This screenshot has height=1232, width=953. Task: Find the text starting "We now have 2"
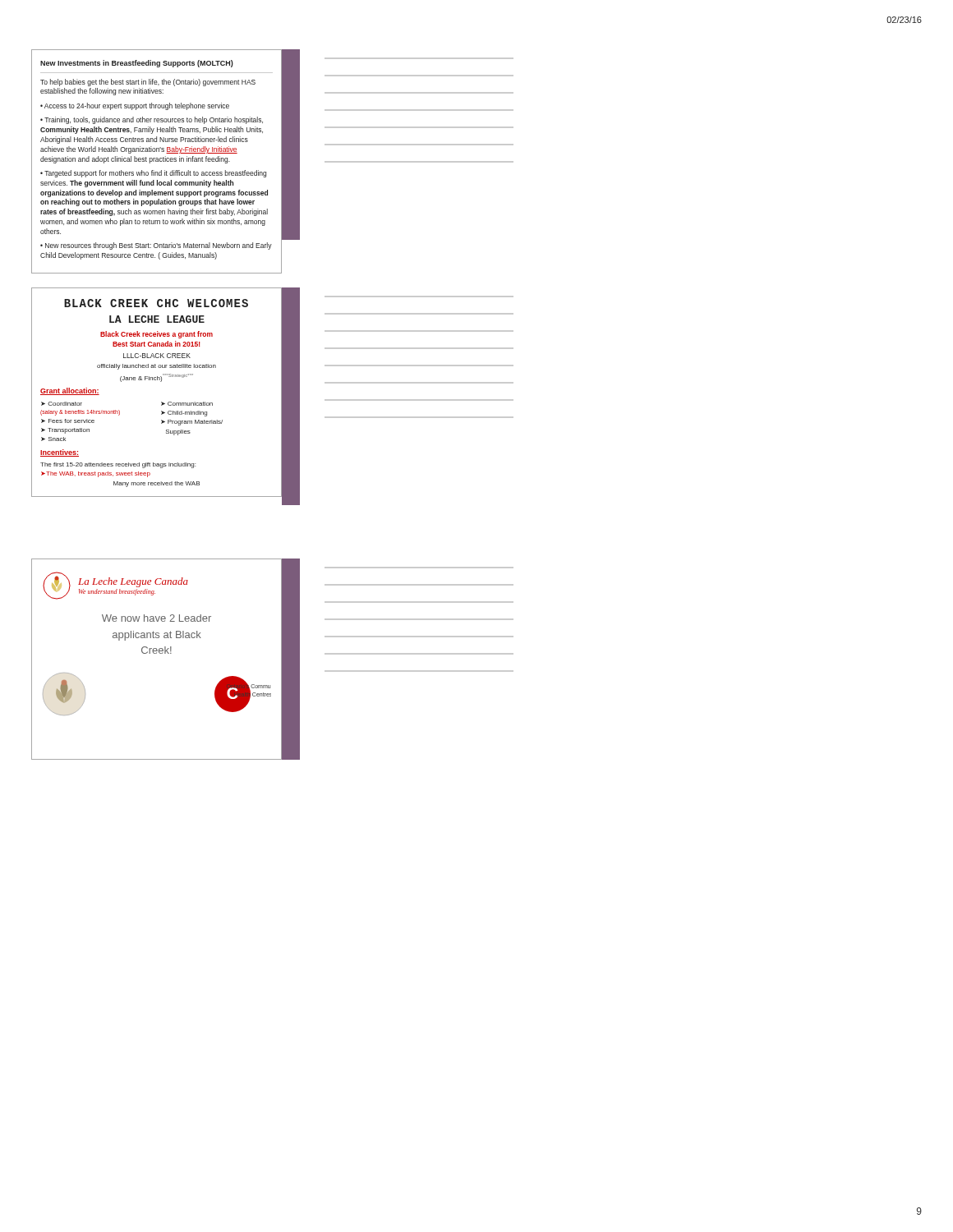pos(157,634)
